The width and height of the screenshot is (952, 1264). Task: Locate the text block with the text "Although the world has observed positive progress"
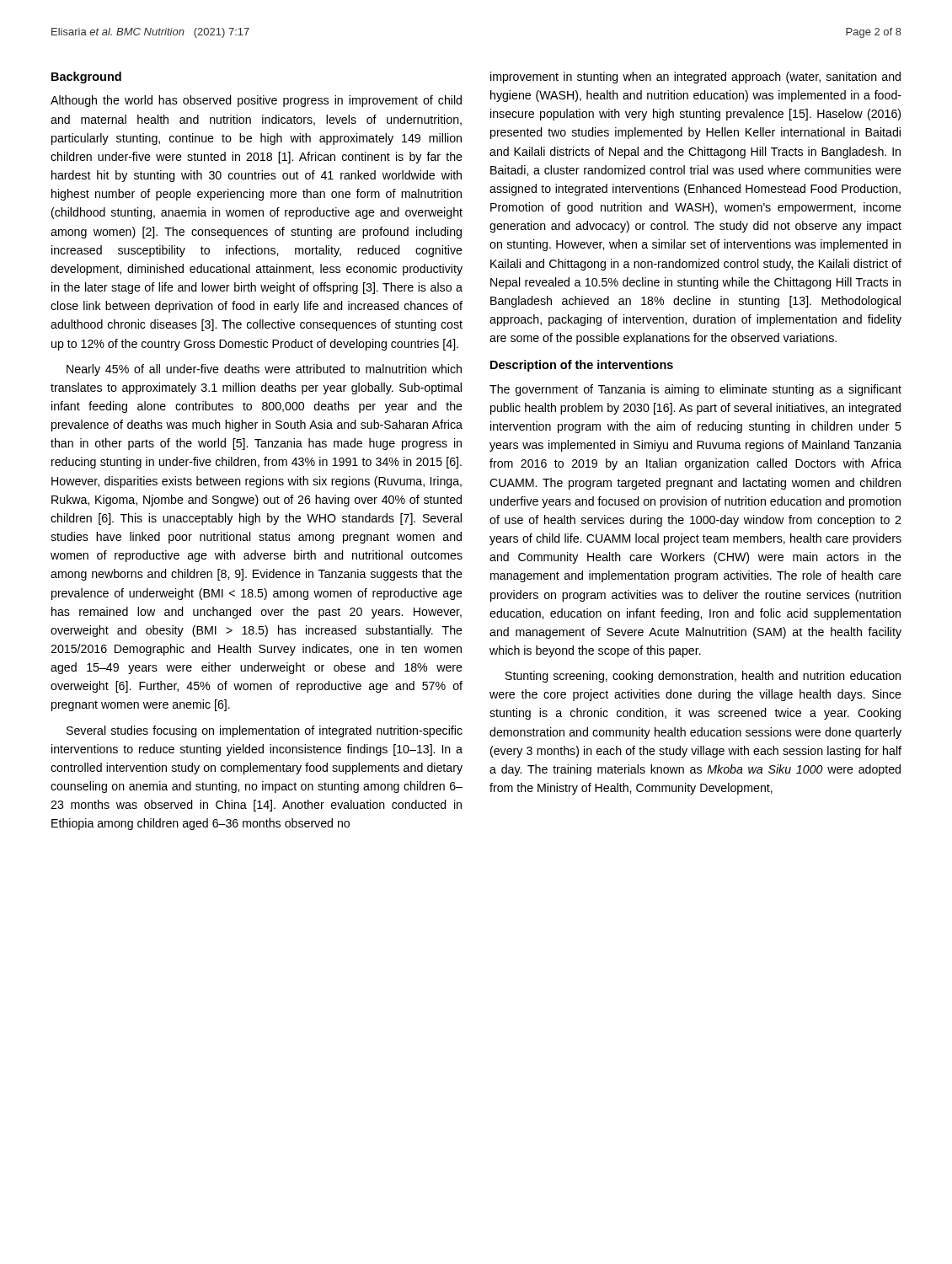(257, 462)
